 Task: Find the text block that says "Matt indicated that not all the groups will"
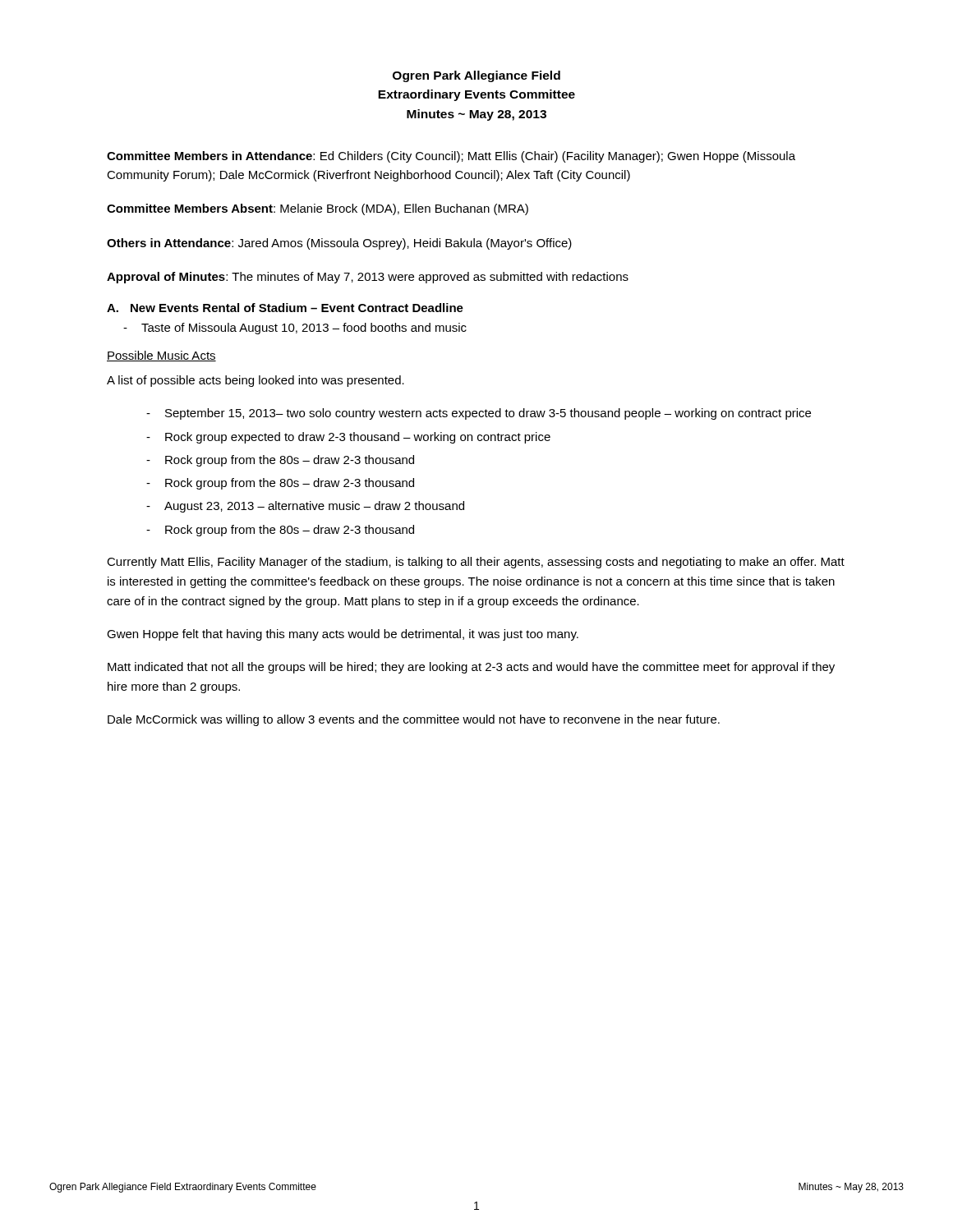click(471, 676)
